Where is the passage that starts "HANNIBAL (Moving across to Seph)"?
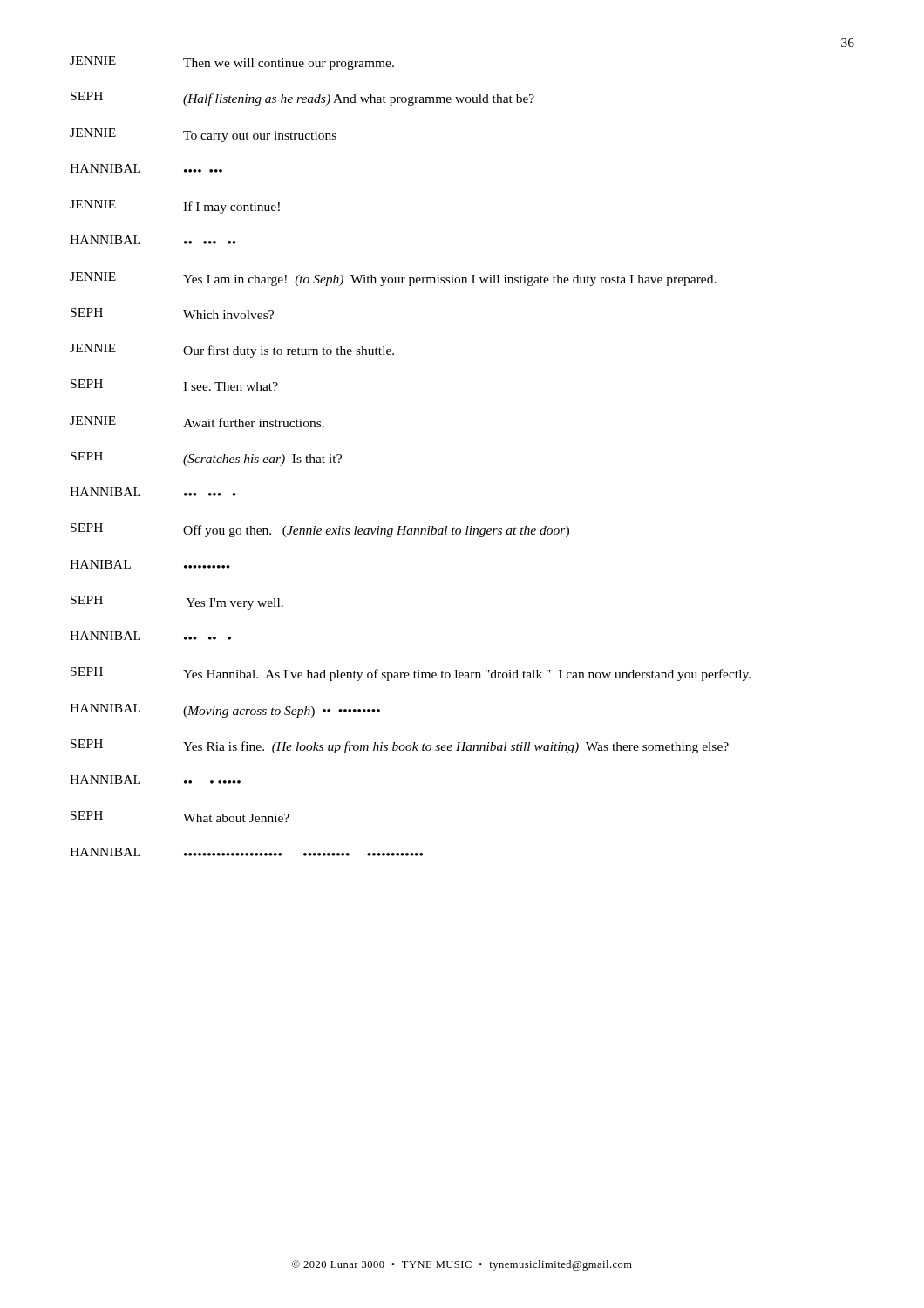The height and width of the screenshot is (1308, 924). coord(225,711)
